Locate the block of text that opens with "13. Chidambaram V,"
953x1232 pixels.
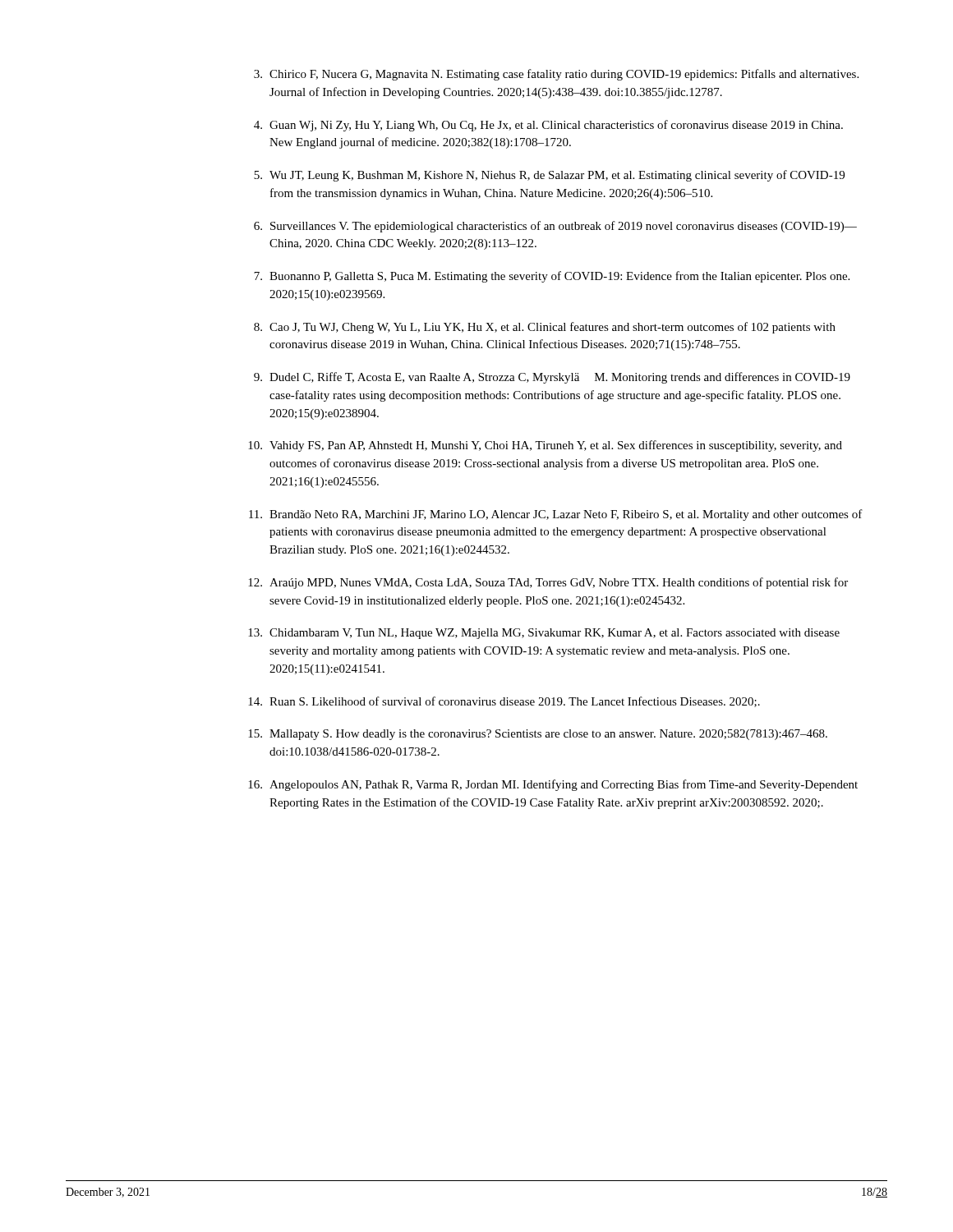(550, 651)
